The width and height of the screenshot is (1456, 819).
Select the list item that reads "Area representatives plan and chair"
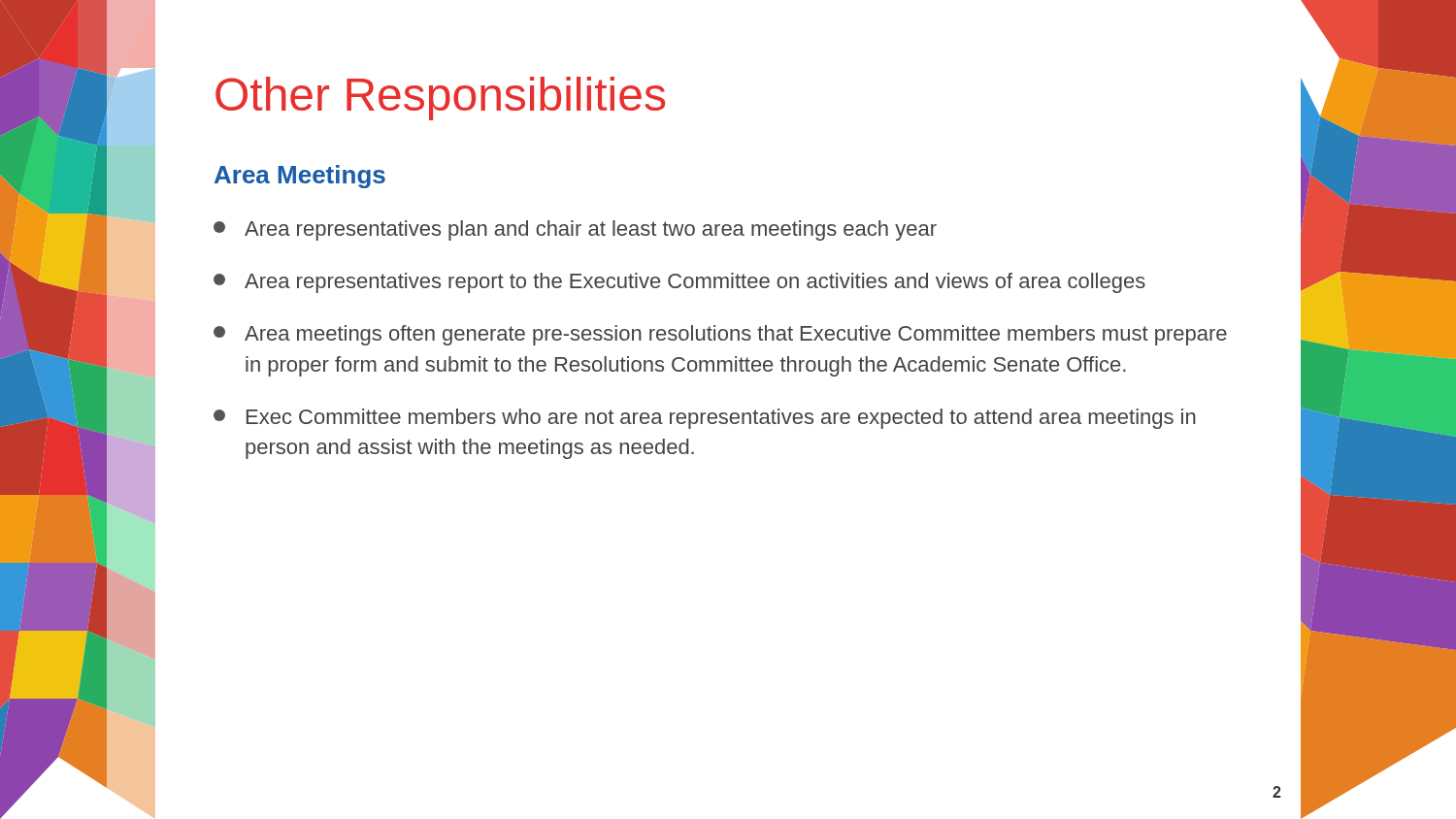(x=575, y=229)
